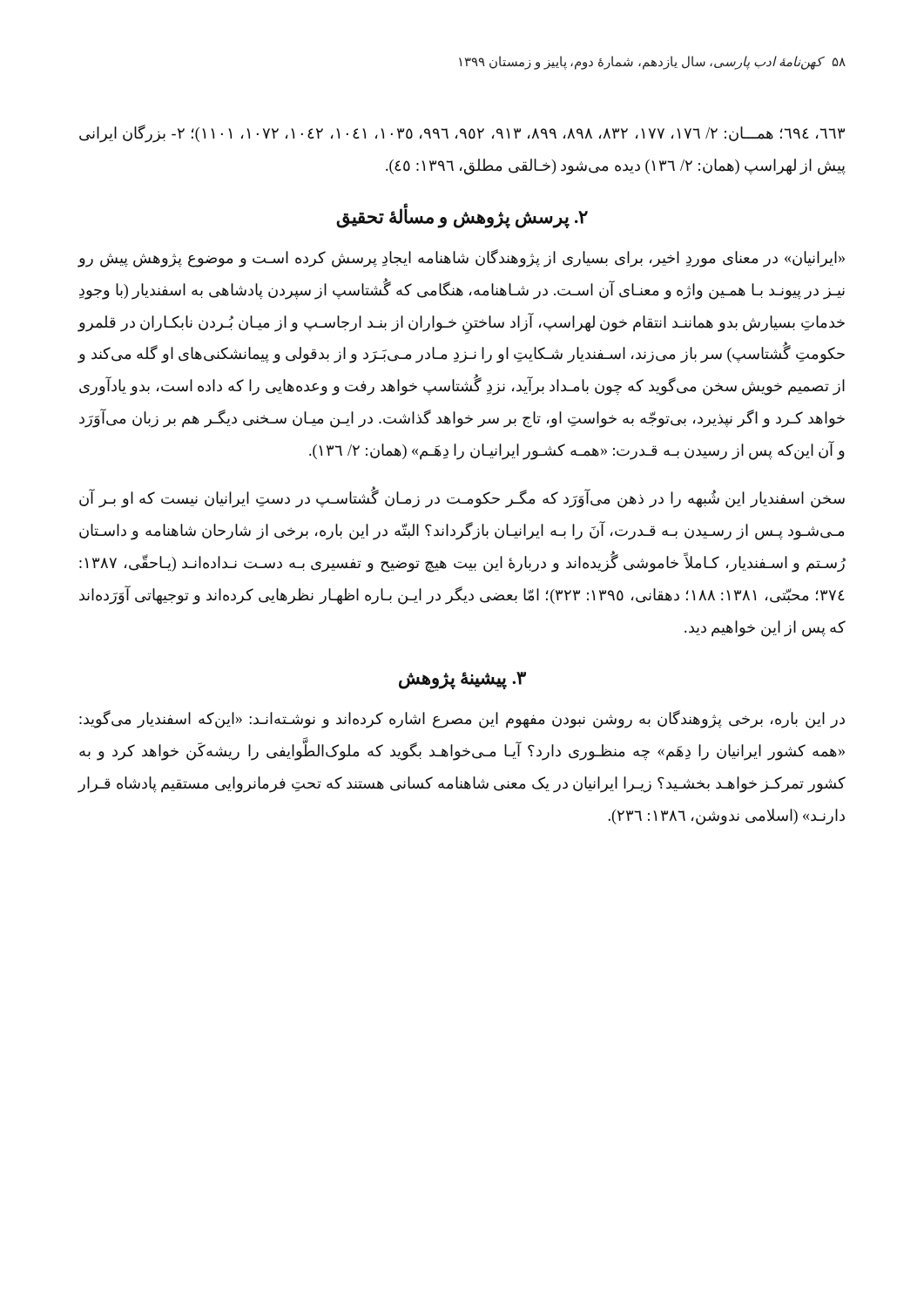The height and width of the screenshot is (1307, 924).
Task: Click on the text block that says "«ایرانیان» در معنای موردِ اخیر، برای بسیاری از"
Action: (x=462, y=354)
